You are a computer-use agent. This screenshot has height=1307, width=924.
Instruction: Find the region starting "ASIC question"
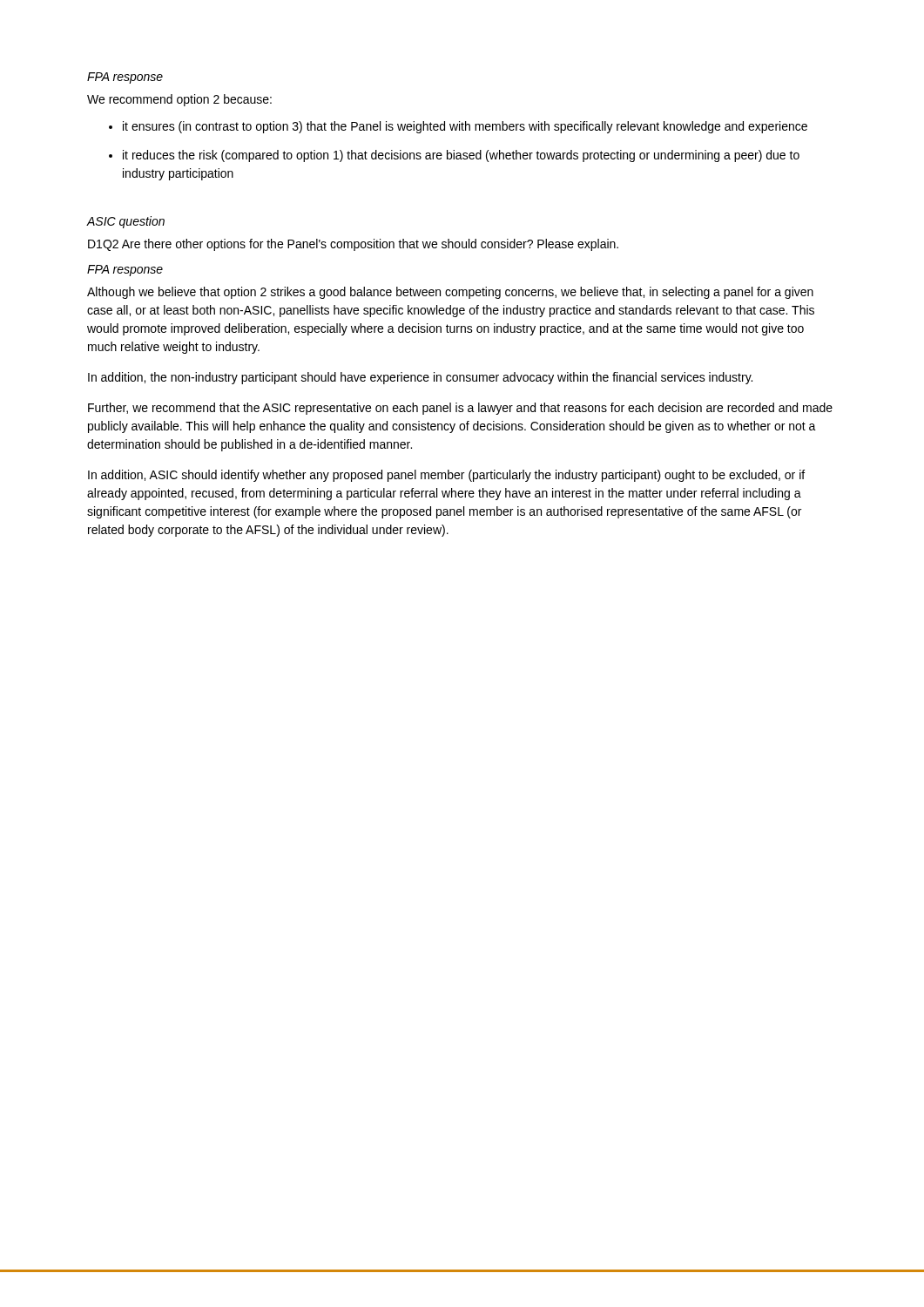tap(126, 221)
